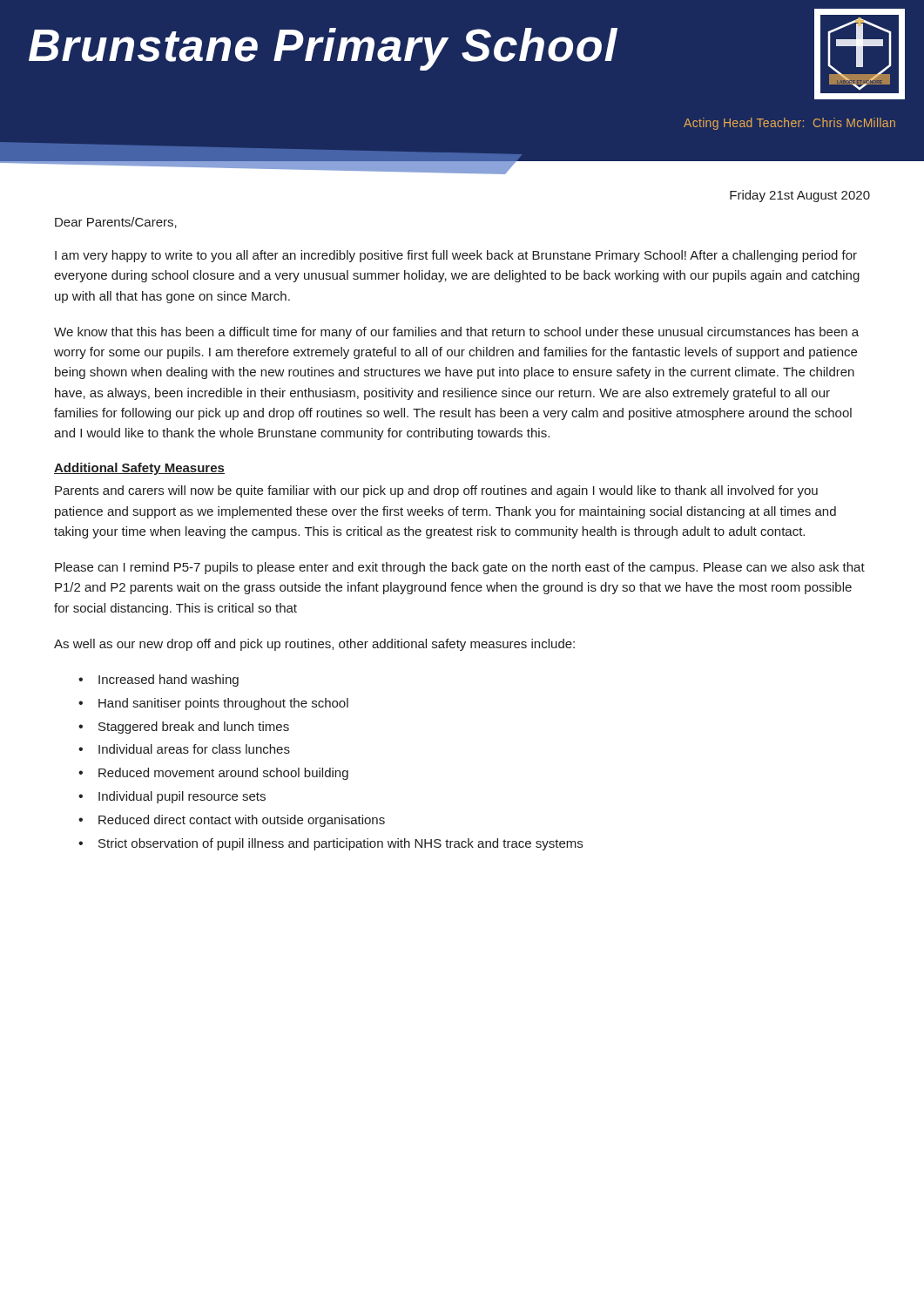
Task: Click on the block starting "Friday 21st August 2020"
Action: pyautogui.click(x=800, y=195)
